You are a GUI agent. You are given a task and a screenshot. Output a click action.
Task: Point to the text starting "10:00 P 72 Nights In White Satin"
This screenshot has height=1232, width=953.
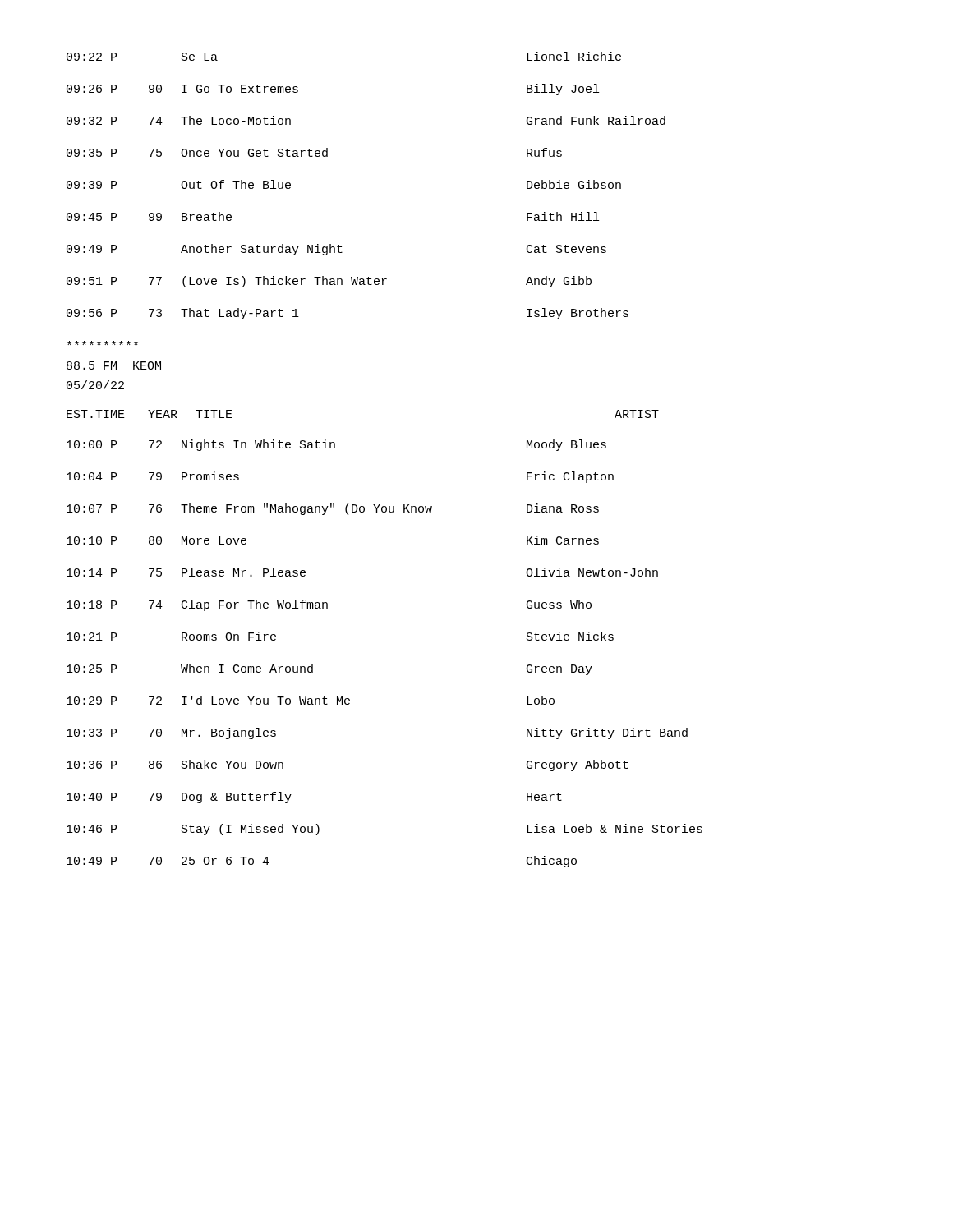click(336, 445)
